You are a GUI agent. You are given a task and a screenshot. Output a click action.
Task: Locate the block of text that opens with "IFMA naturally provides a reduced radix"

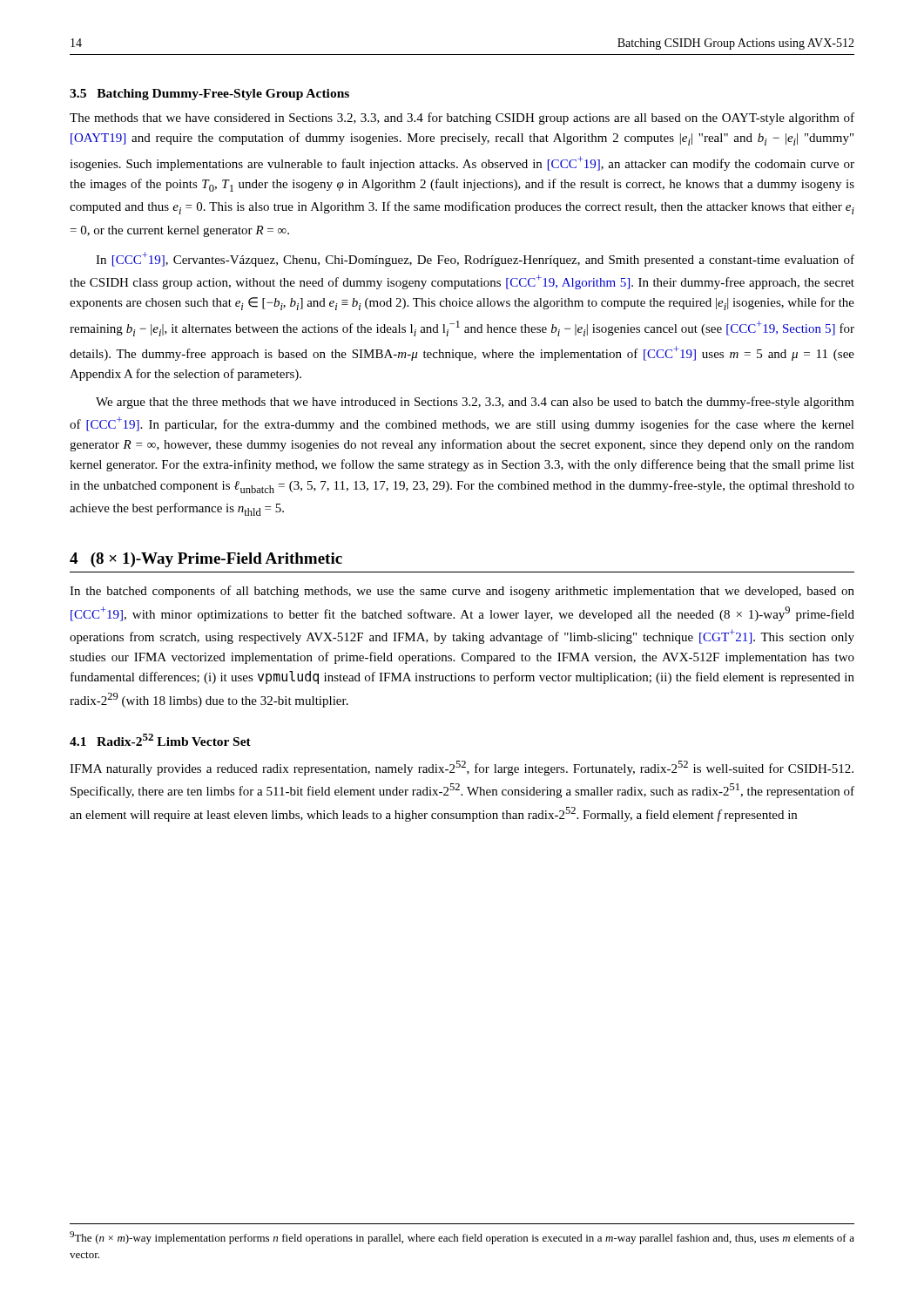click(462, 791)
